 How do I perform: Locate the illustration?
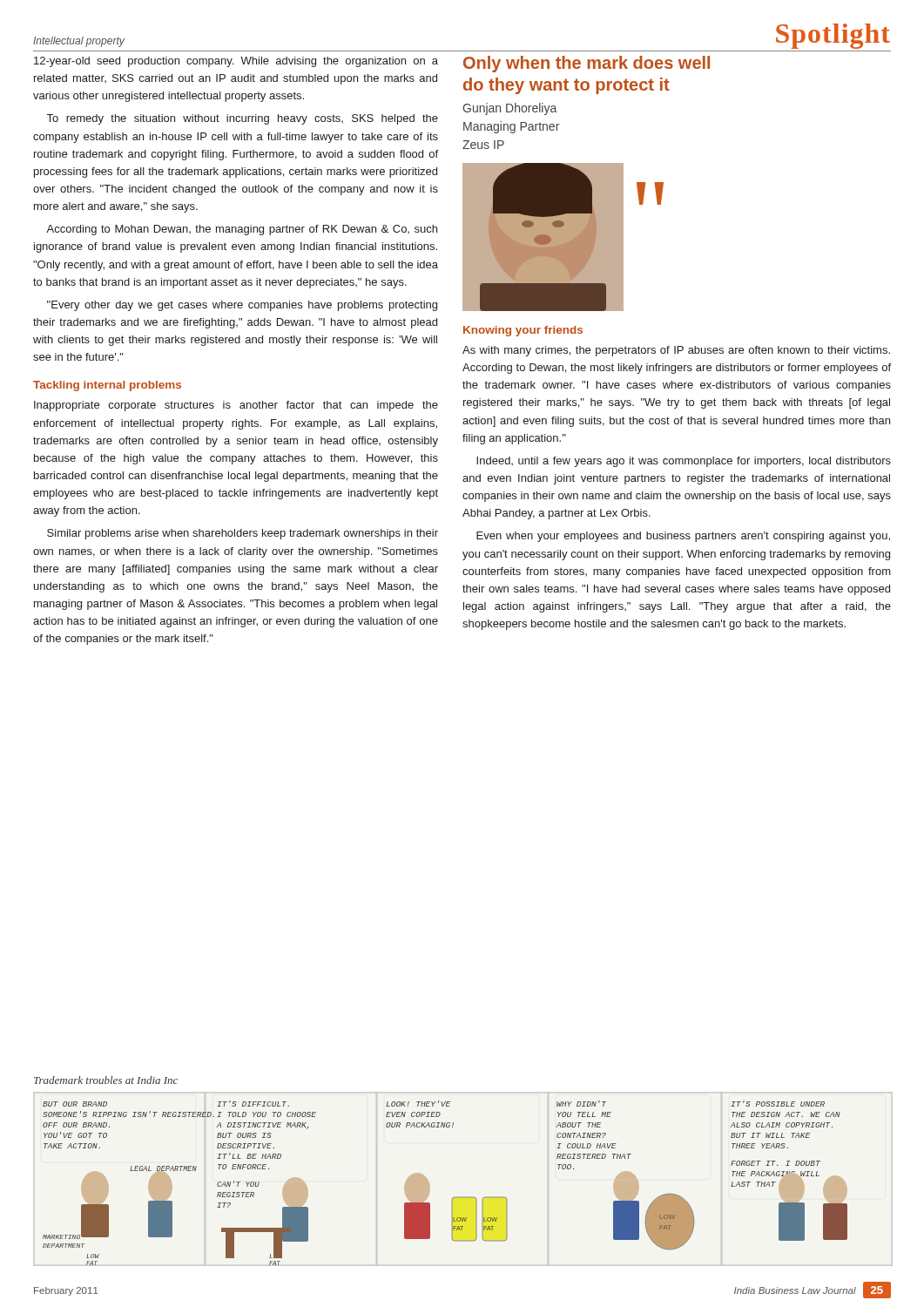tap(462, 1179)
